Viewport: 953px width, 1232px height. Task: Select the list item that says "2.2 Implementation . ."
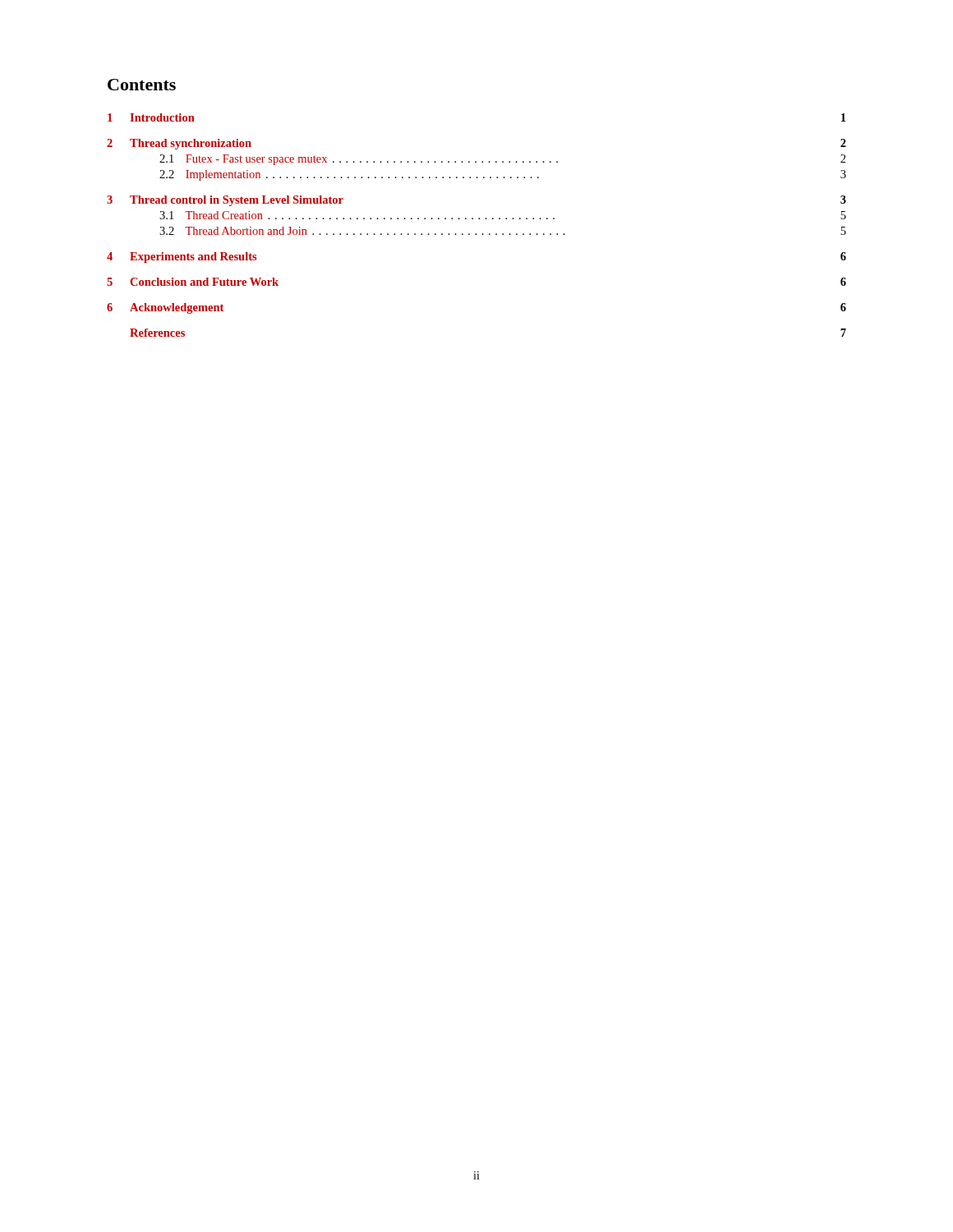coord(476,175)
